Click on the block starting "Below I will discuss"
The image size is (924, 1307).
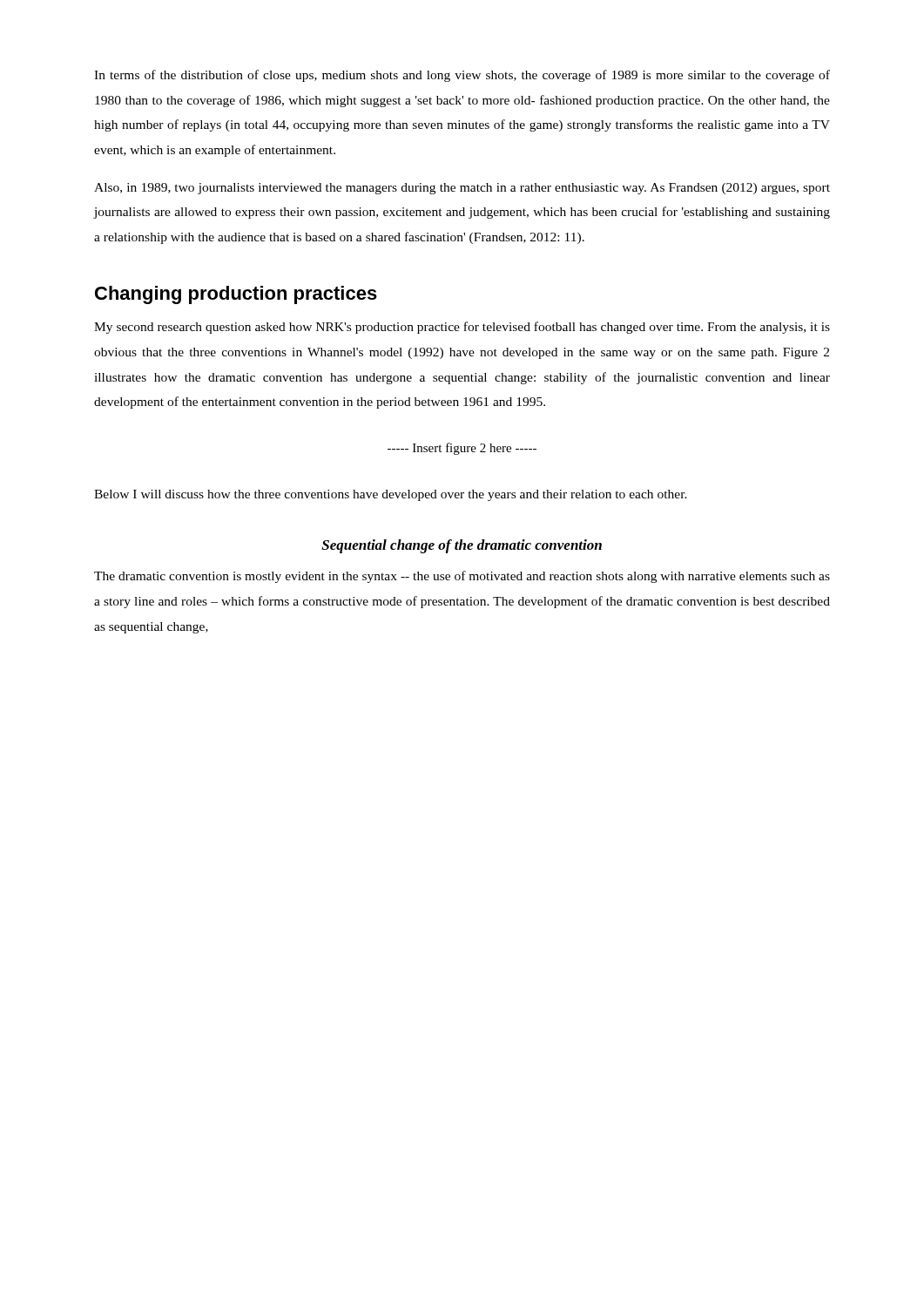[x=462, y=494]
